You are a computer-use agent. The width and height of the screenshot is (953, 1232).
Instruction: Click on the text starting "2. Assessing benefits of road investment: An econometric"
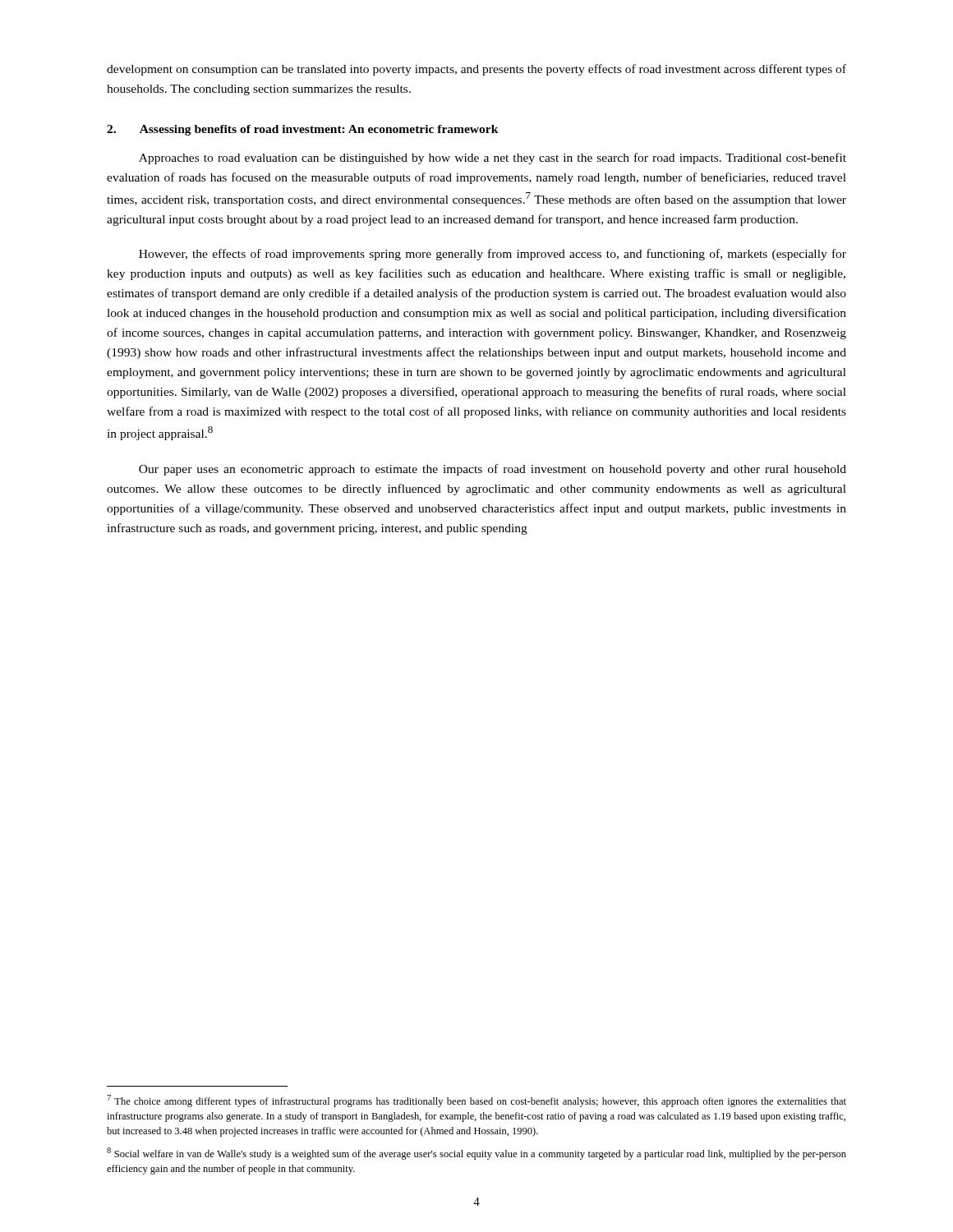coord(302,129)
